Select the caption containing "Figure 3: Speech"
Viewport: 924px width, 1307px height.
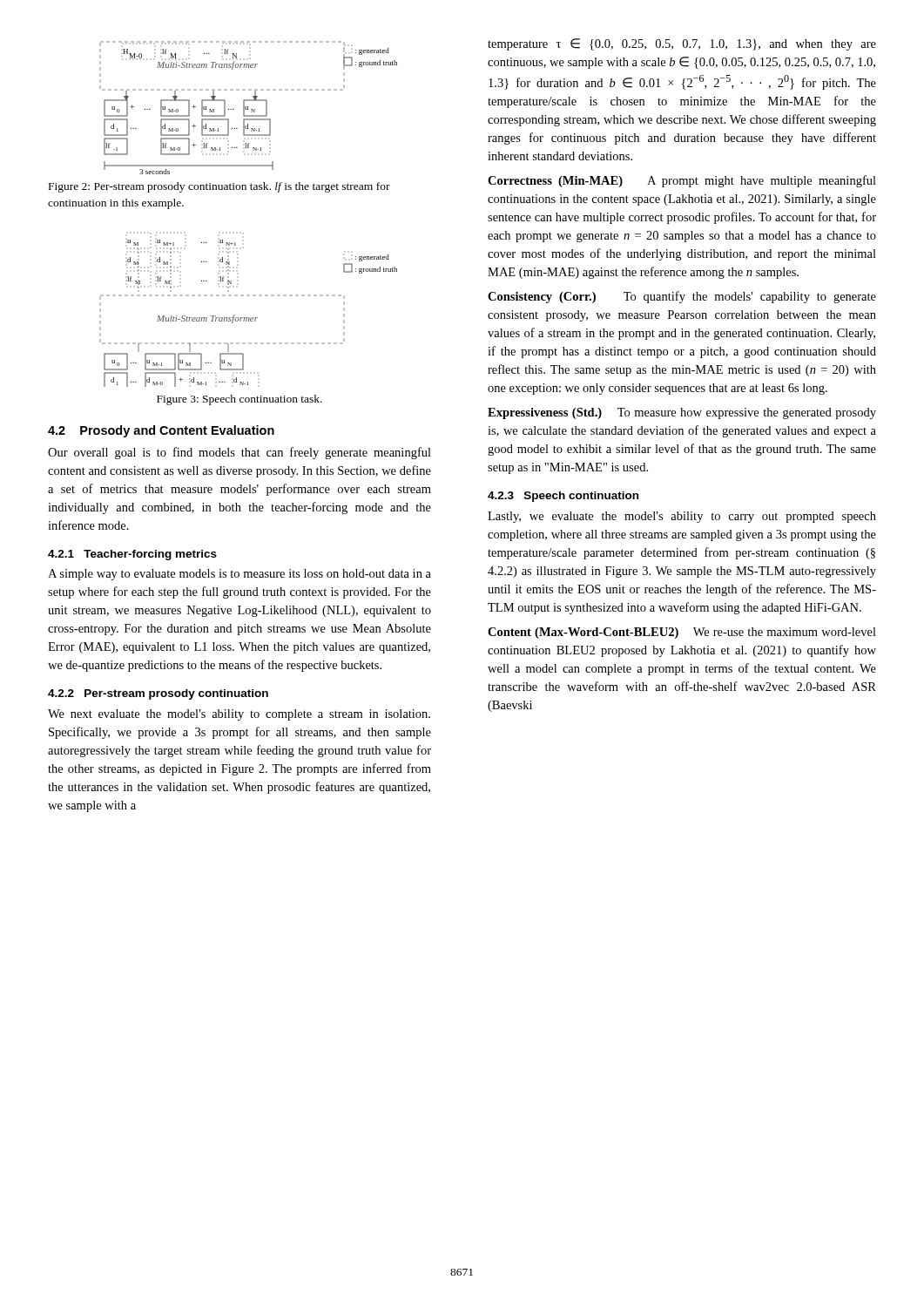[240, 399]
